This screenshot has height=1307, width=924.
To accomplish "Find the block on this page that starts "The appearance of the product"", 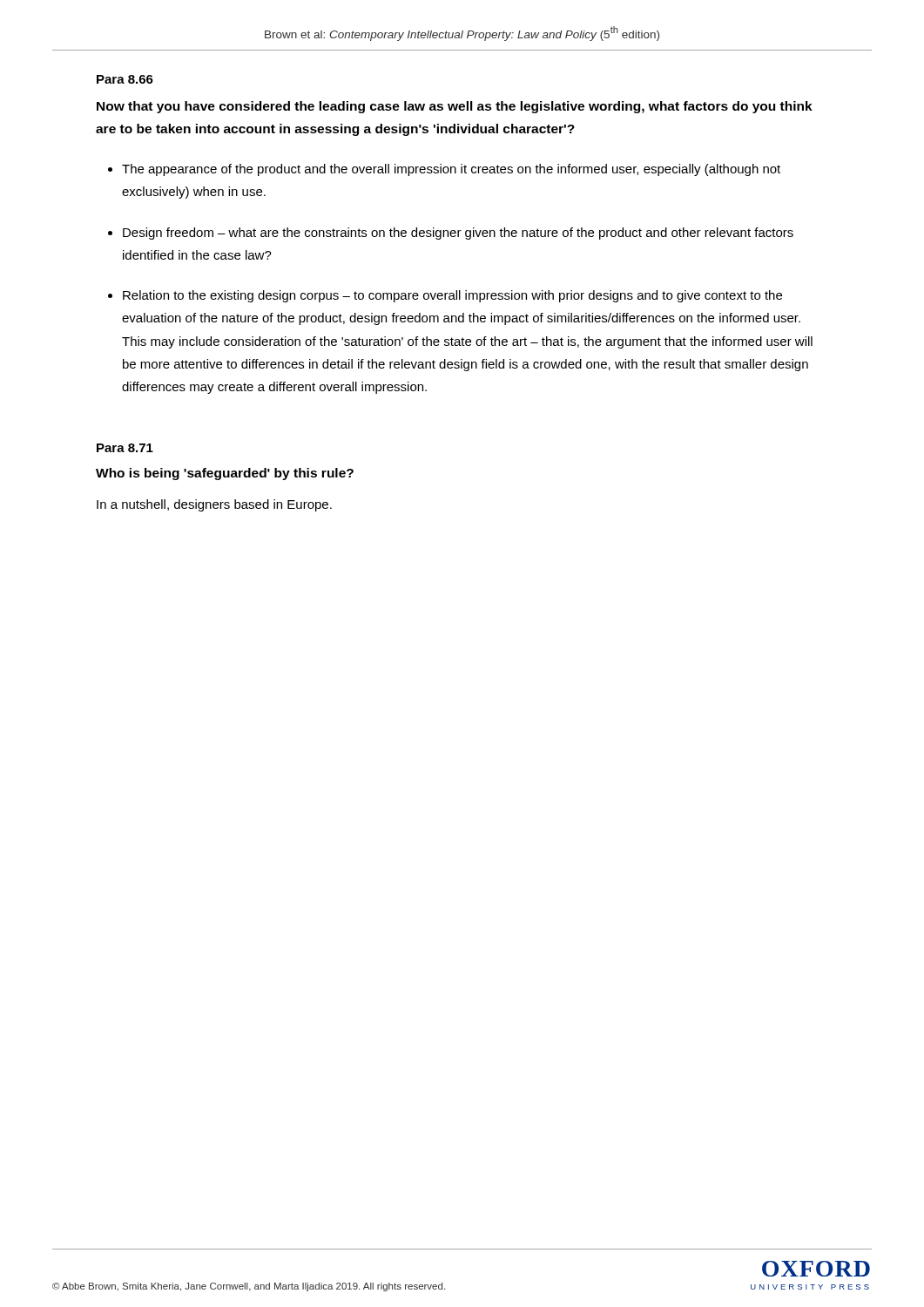I will click(x=451, y=180).
